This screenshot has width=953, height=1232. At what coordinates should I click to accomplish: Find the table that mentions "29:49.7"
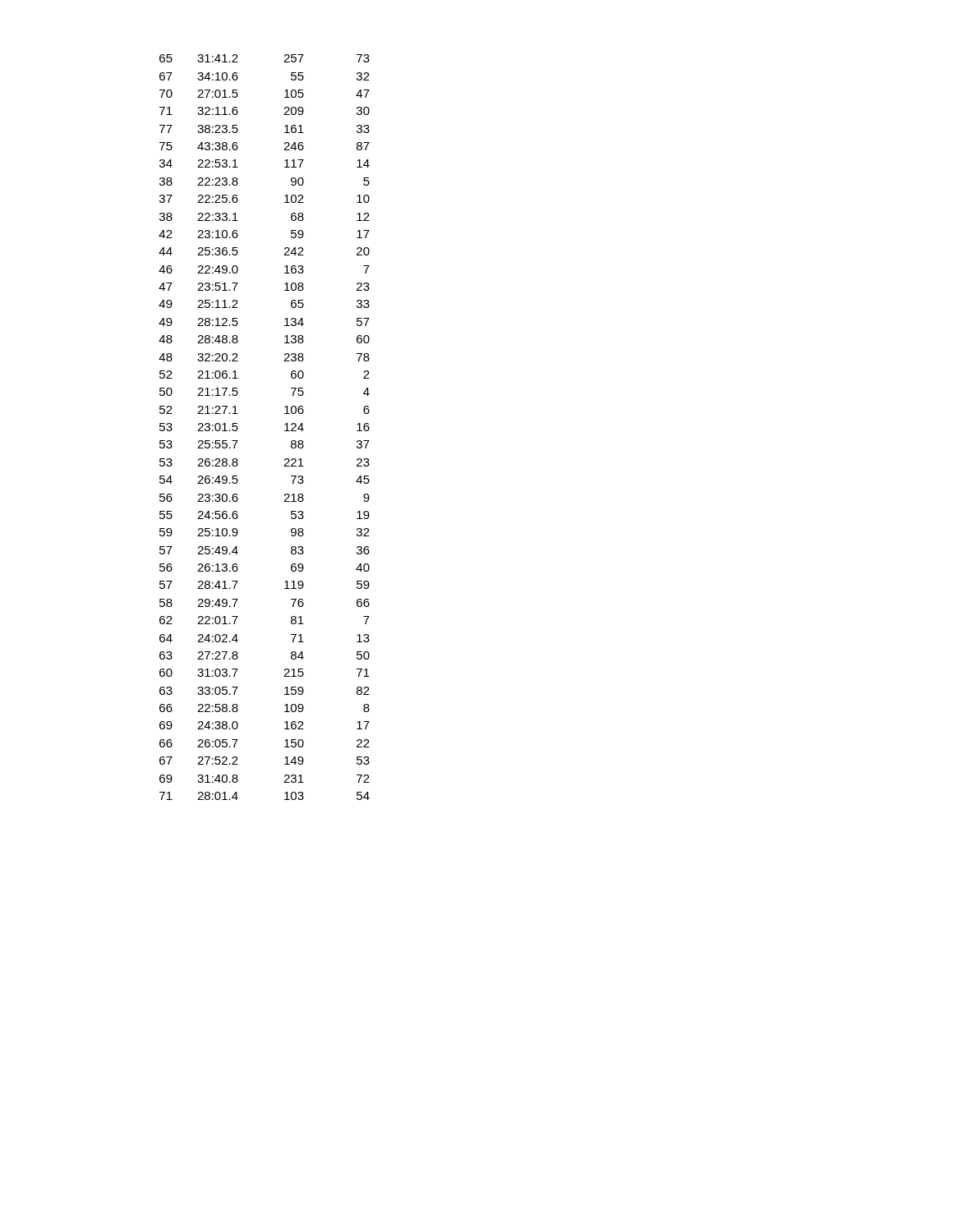click(238, 427)
